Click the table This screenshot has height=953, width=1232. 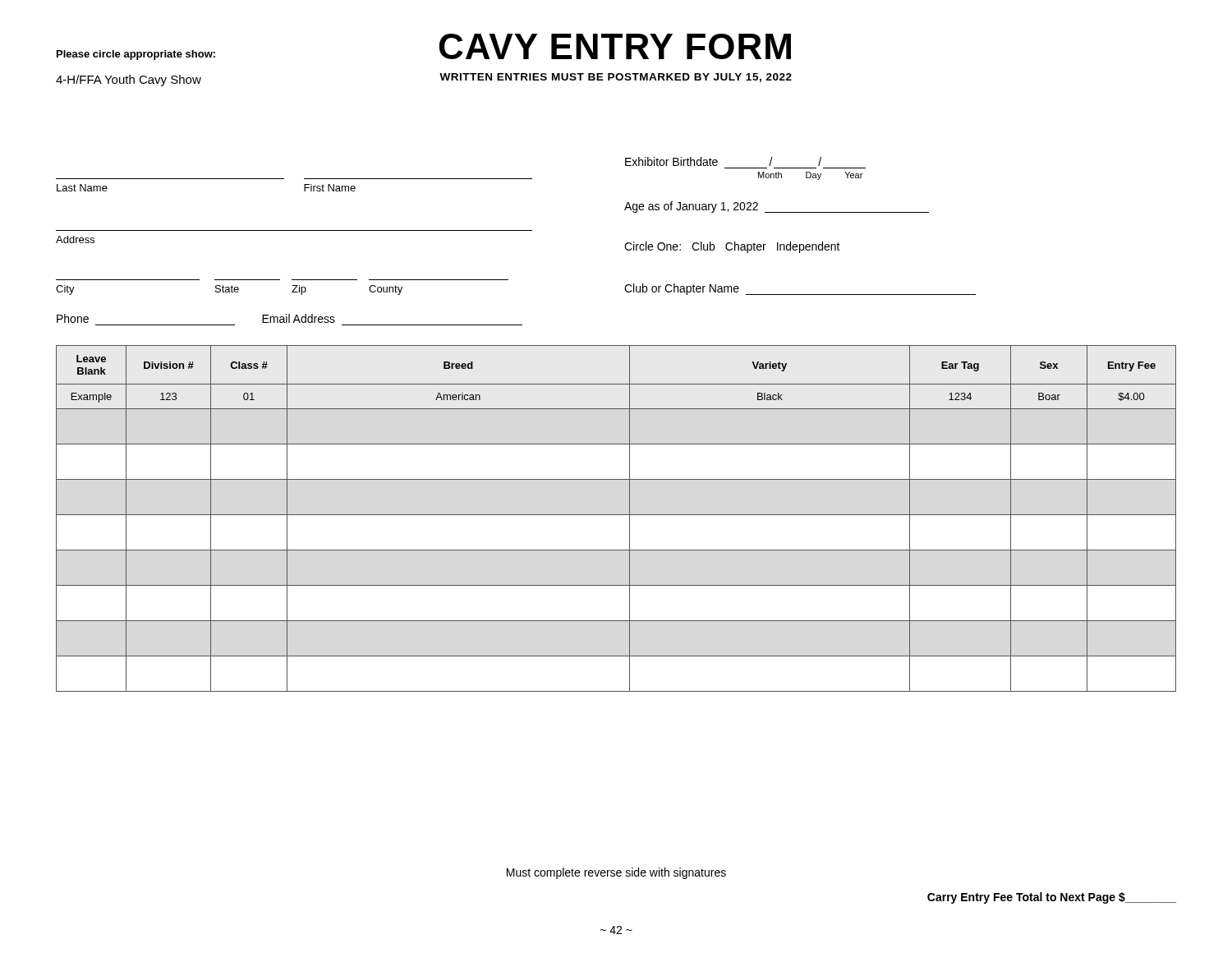(x=616, y=518)
